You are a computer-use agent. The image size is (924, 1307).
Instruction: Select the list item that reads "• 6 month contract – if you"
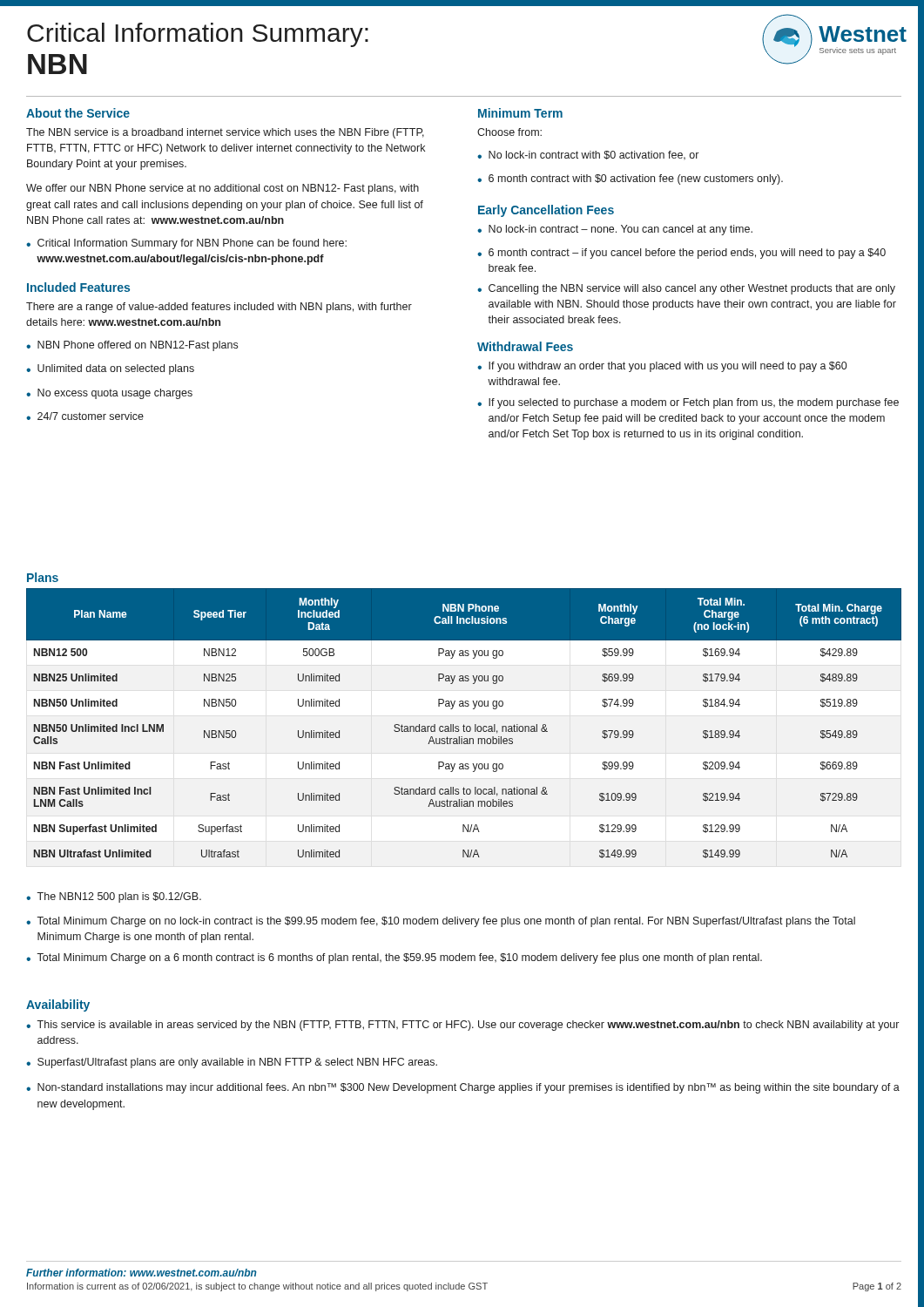coord(689,260)
